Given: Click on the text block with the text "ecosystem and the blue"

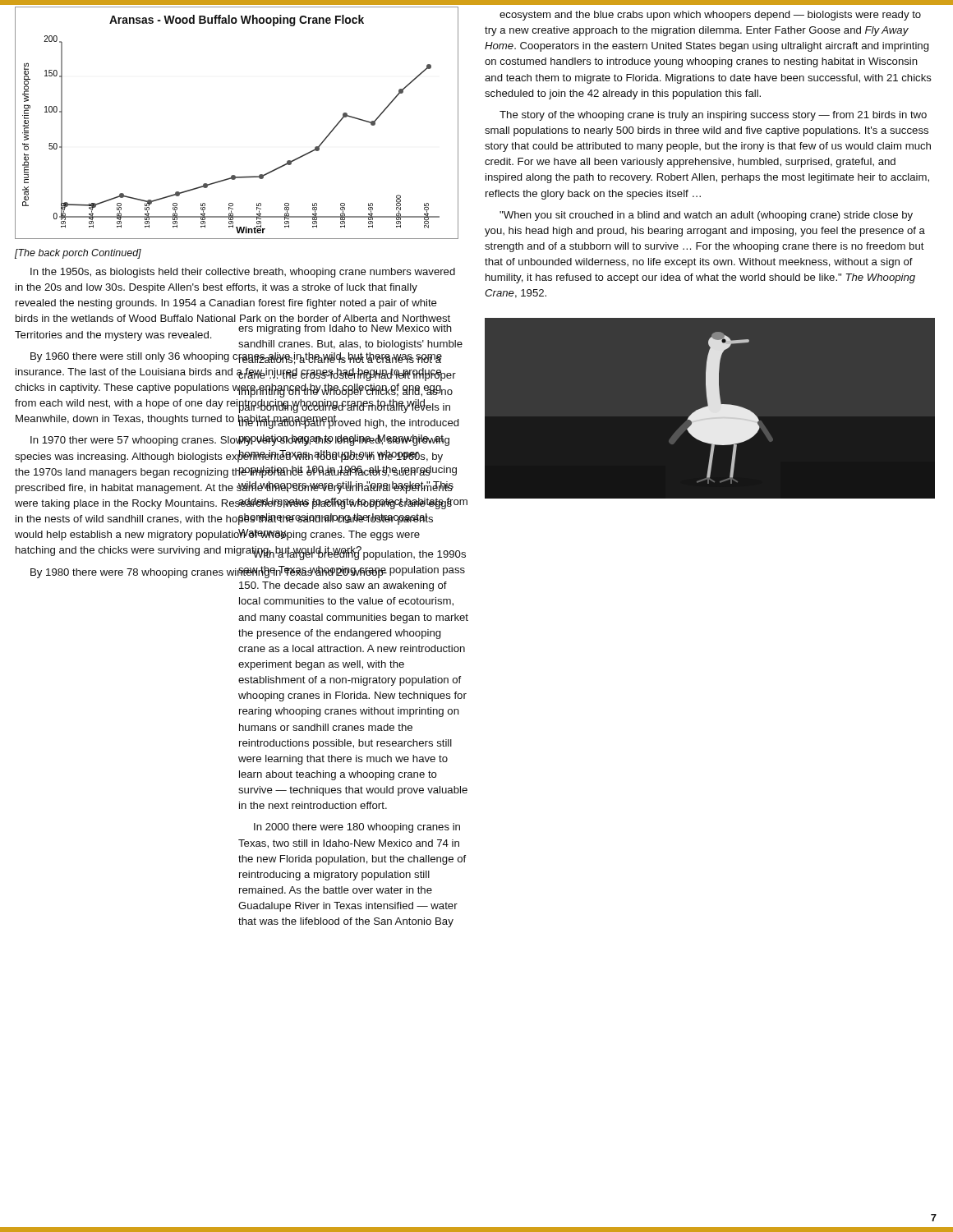Looking at the screenshot, I should pos(710,154).
